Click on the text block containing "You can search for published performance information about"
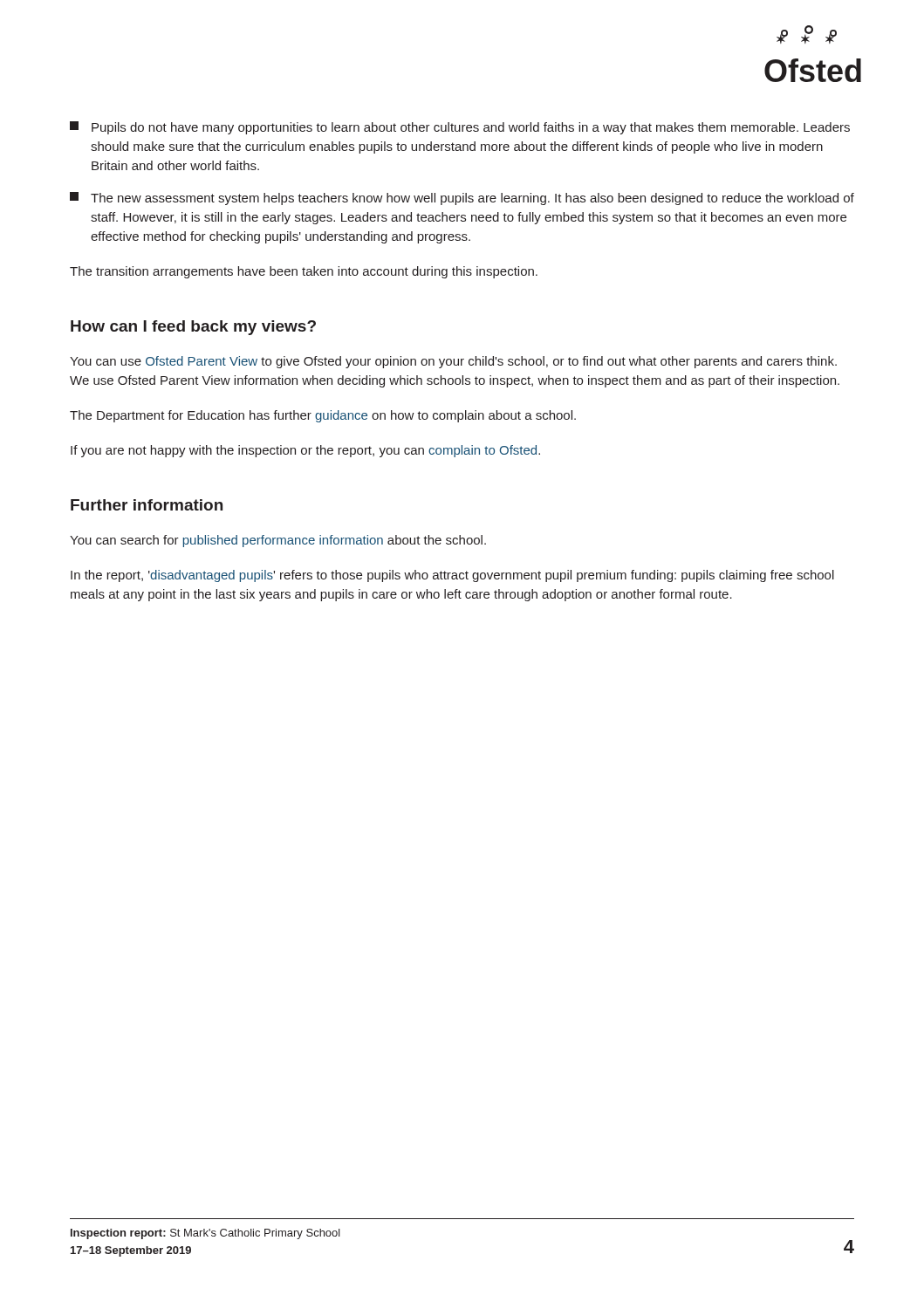924x1309 pixels. 278,540
